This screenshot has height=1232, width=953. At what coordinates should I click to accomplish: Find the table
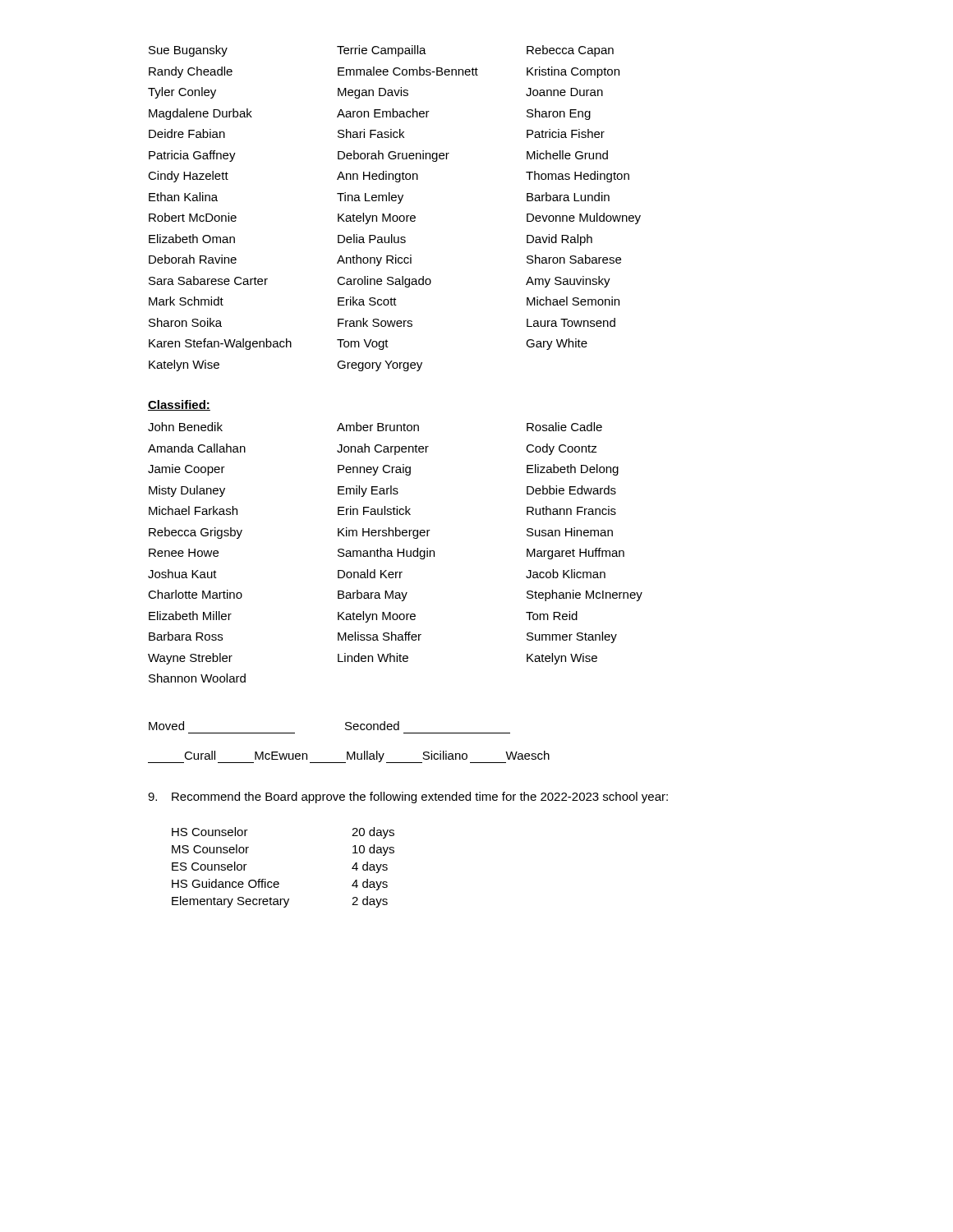(x=496, y=866)
